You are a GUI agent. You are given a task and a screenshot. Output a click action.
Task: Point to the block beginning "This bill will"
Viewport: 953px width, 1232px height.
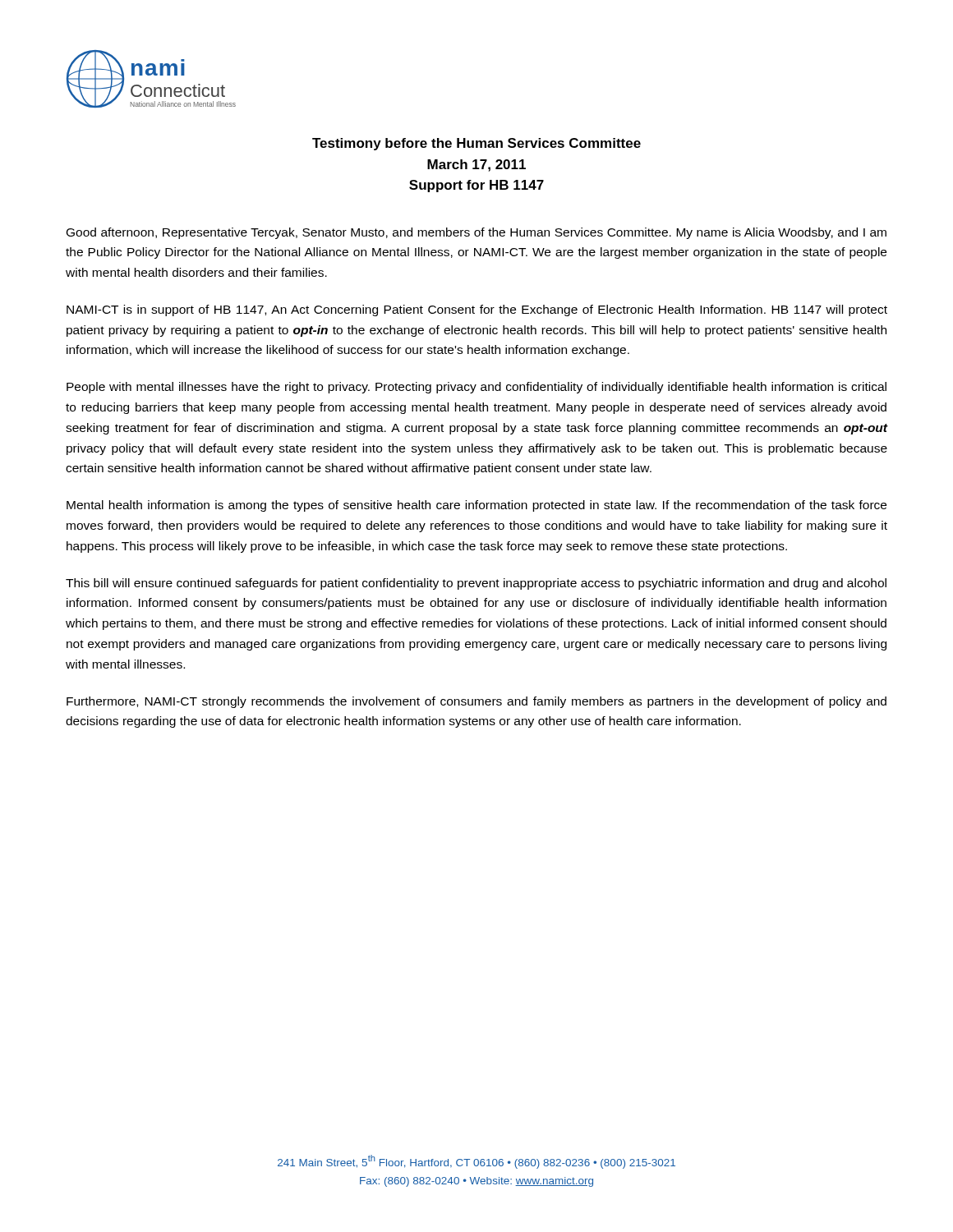(476, 623)
